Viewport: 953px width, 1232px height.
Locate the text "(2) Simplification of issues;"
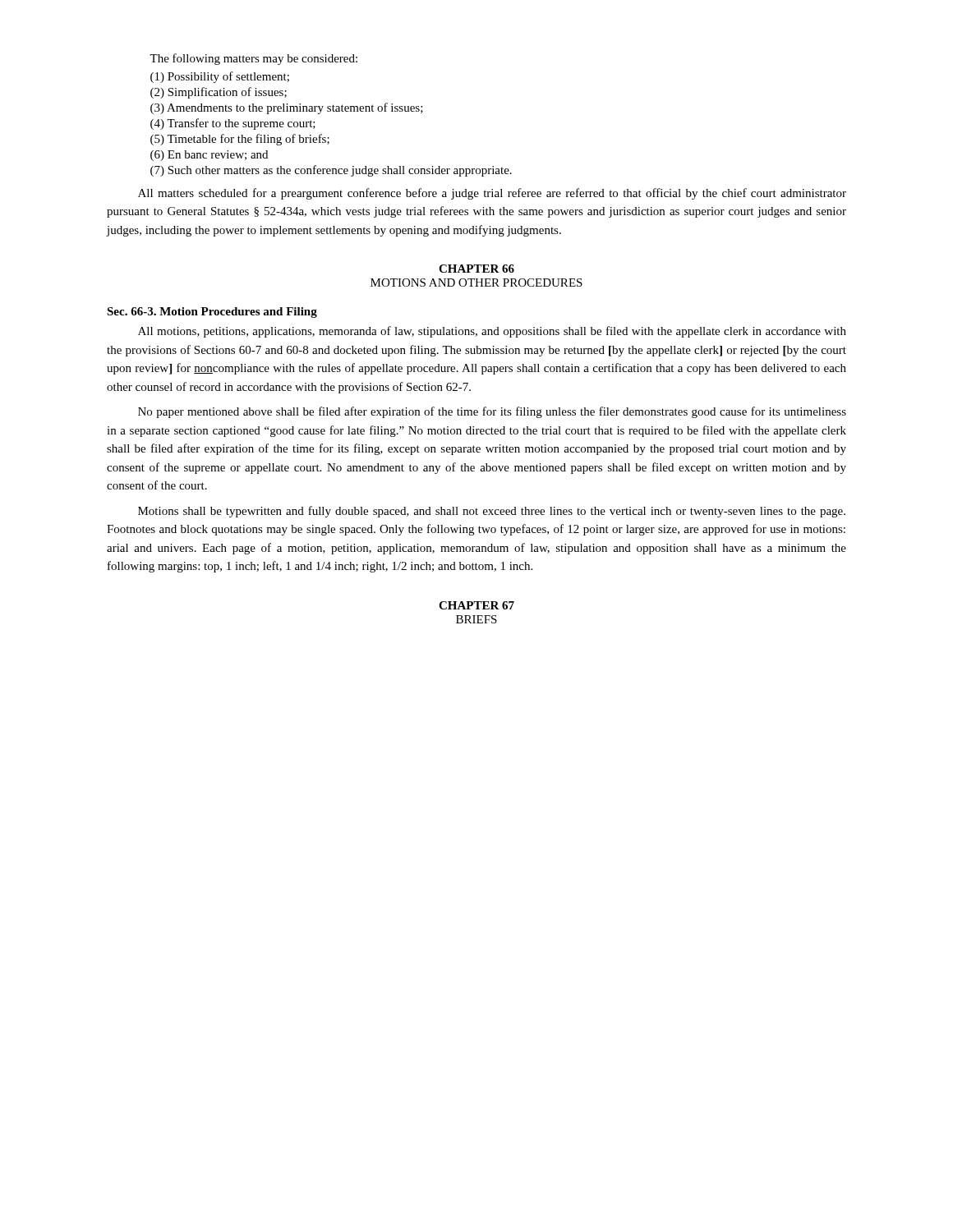point(219,92)
